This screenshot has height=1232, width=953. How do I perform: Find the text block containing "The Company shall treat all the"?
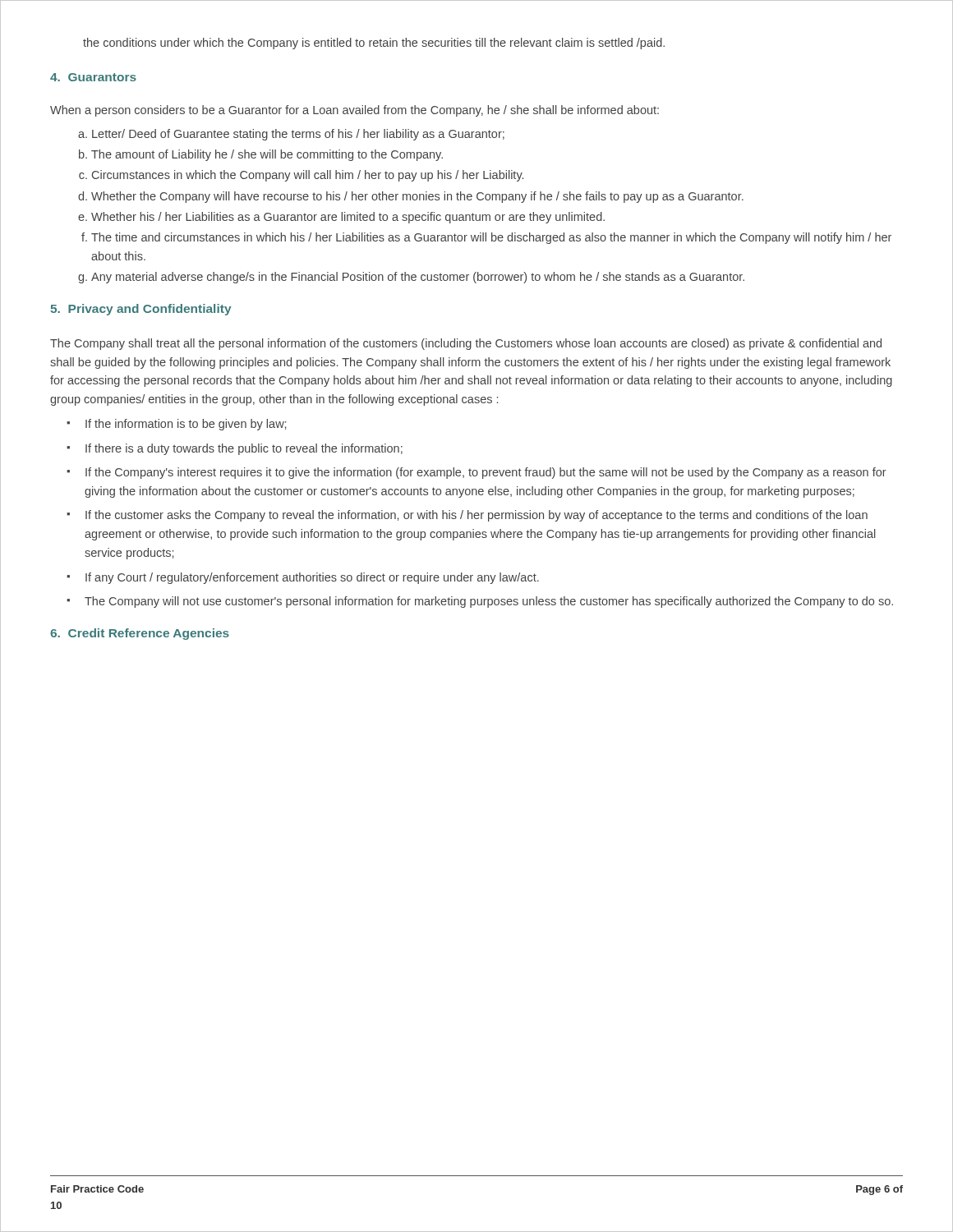pyautogui.click(x=471, y=371)
